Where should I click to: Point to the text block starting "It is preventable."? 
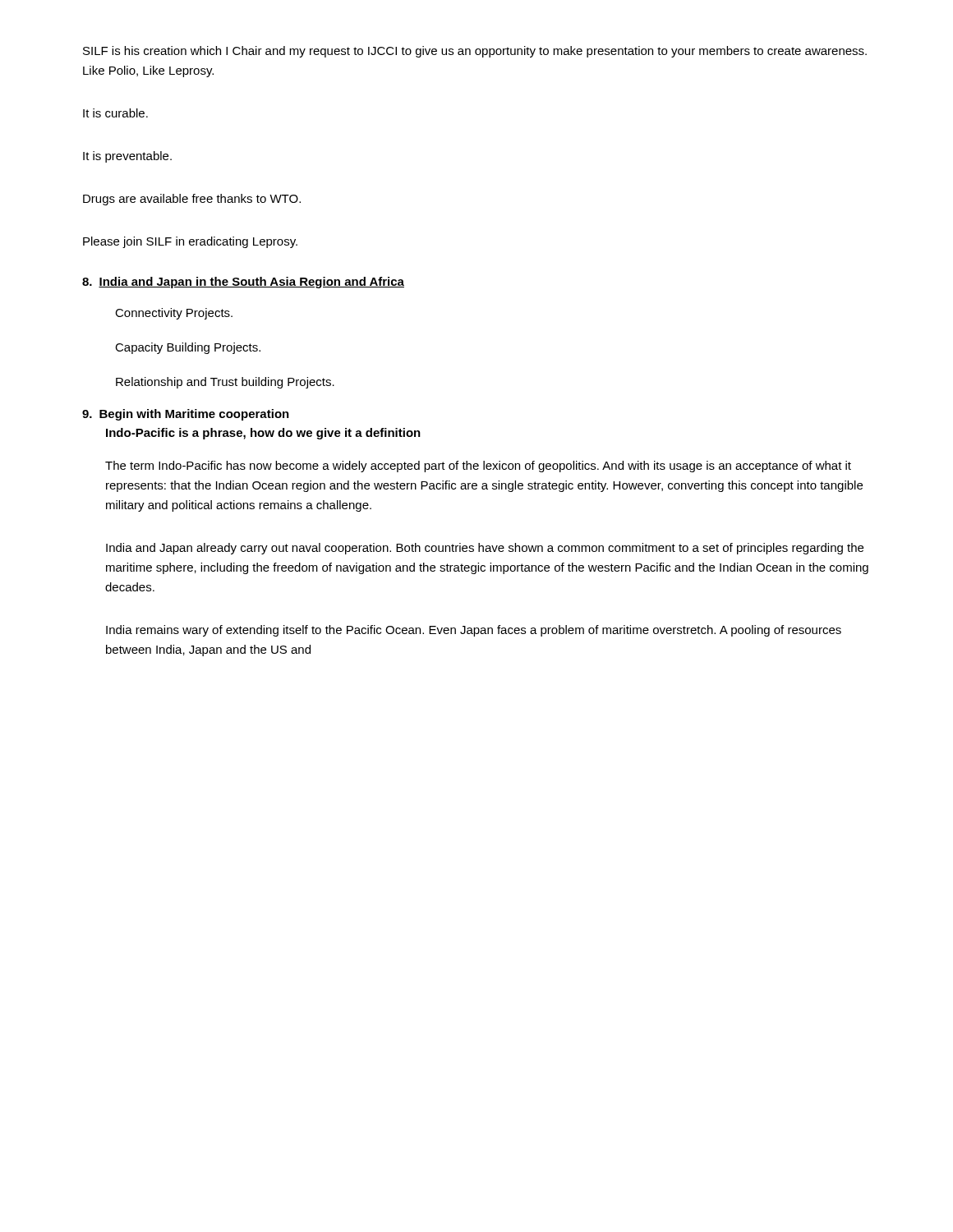(x=127, y=156)
